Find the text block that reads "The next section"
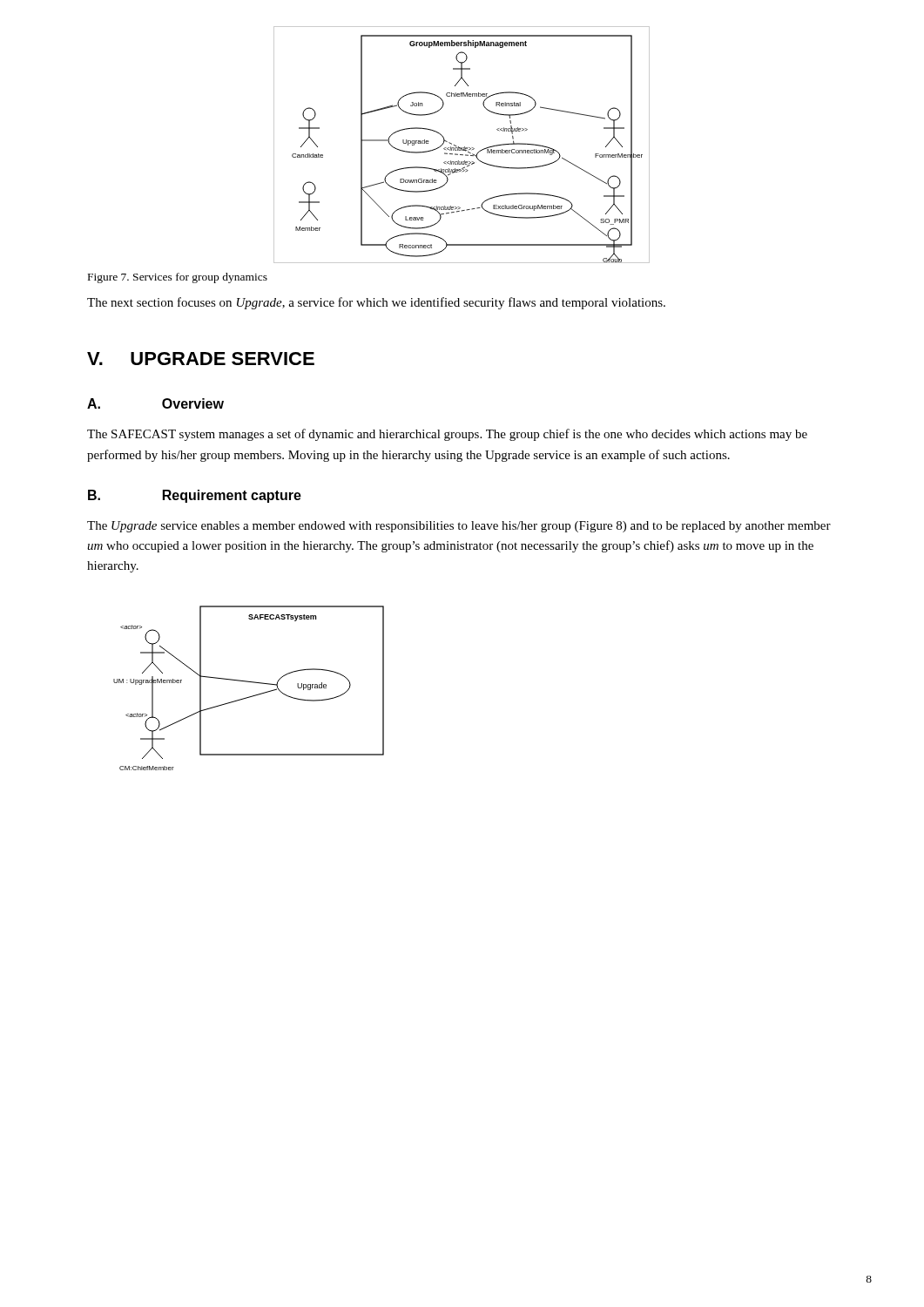Viewport: 924px width, 1307px height. click(x=377, y=302)
